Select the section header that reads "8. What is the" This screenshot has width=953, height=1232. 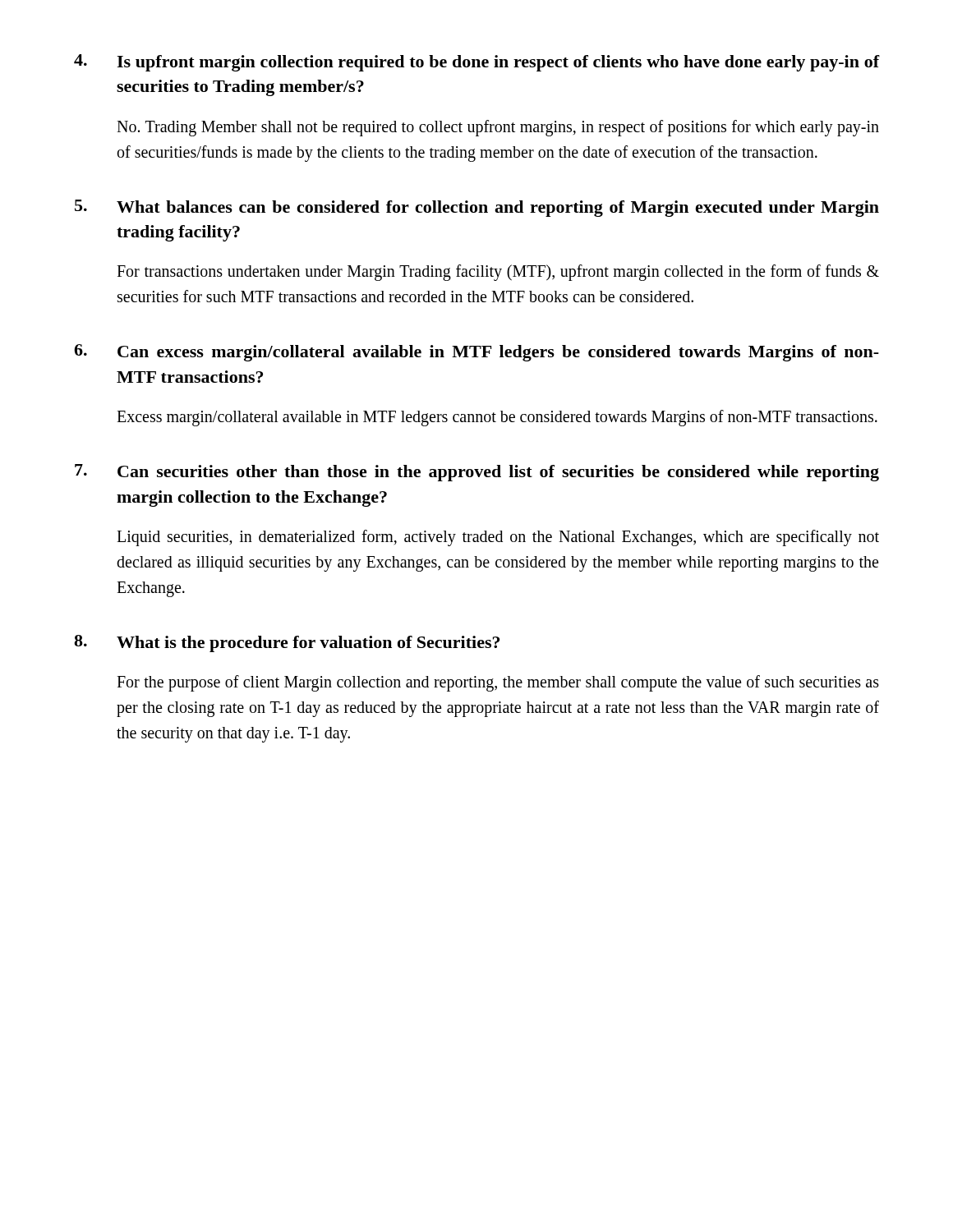click(287, 642)
